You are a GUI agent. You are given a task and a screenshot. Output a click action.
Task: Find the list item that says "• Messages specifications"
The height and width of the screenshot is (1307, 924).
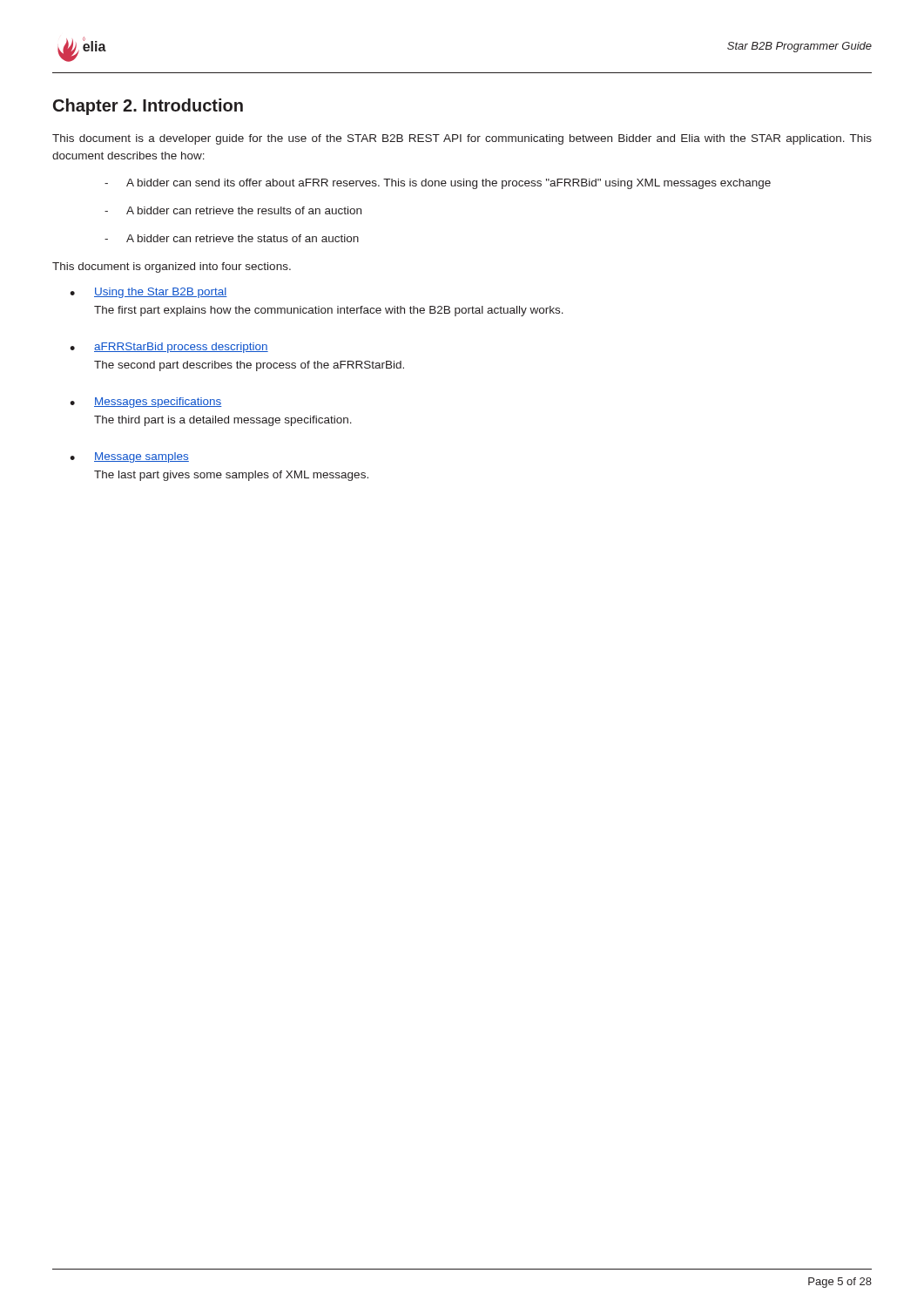pyautogui.click(x=146, y=403)
